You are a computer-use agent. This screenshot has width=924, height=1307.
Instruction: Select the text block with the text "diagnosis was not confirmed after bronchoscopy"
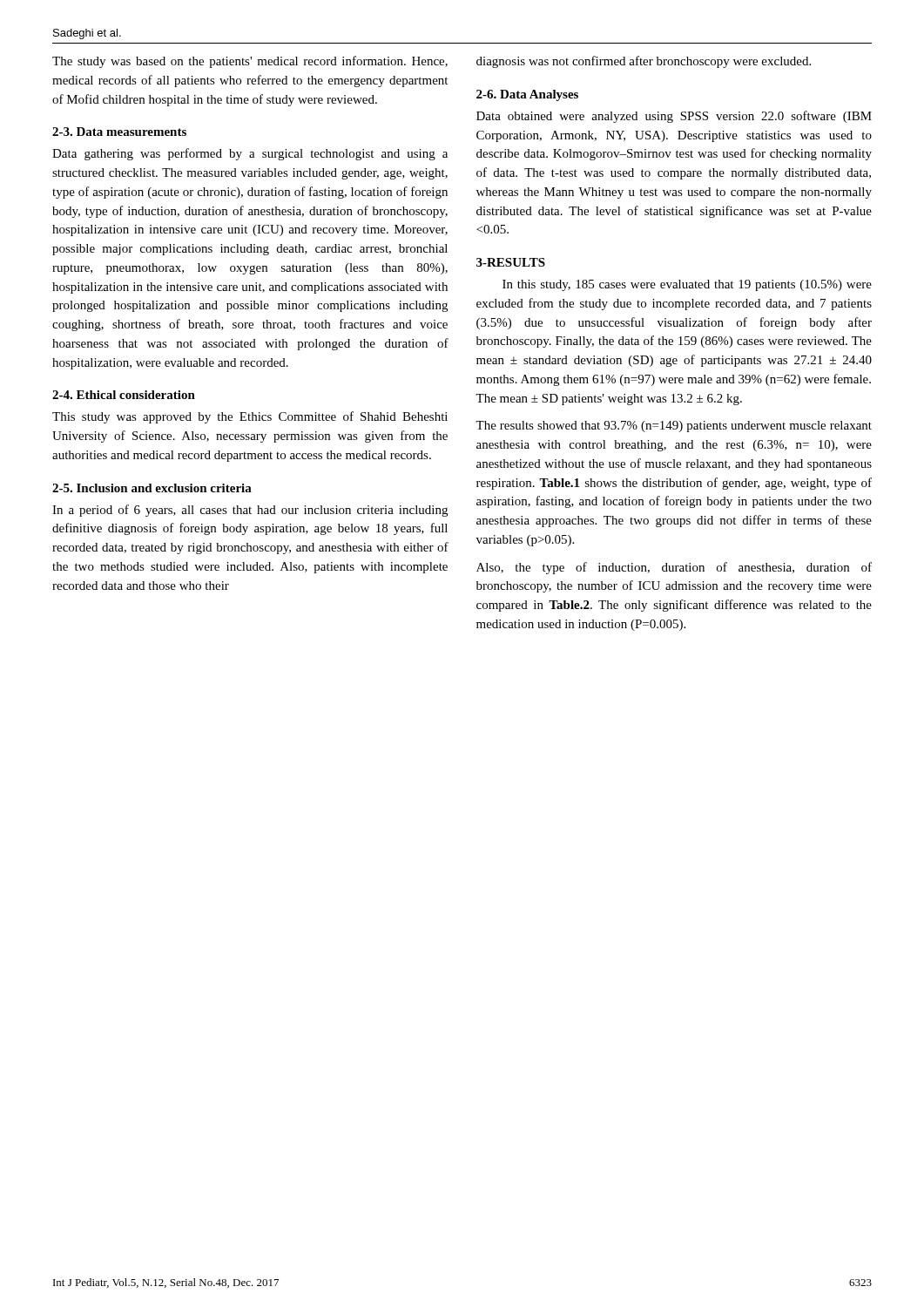[x=674, y=62]
